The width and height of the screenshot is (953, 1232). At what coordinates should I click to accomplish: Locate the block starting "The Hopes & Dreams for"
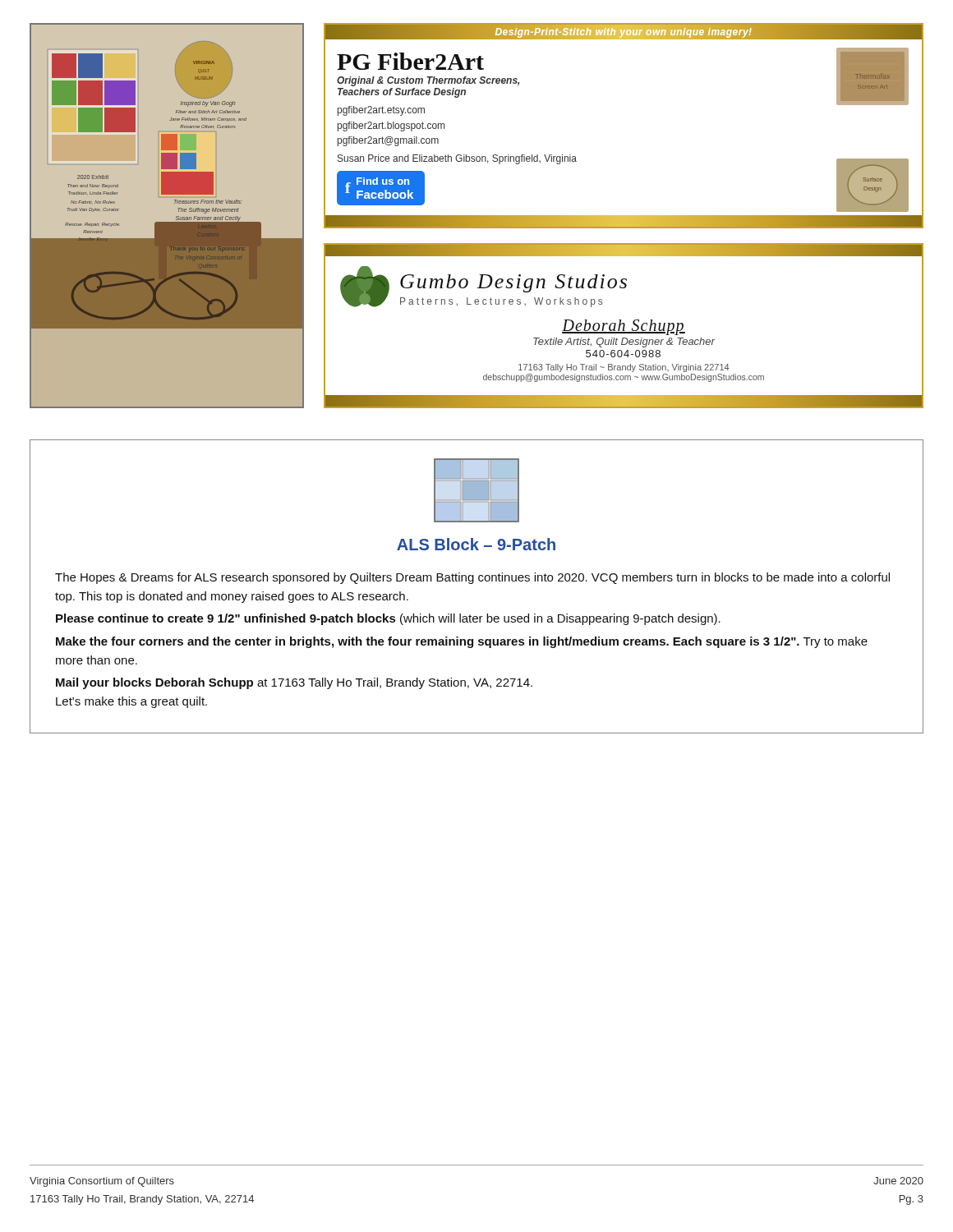473,586
